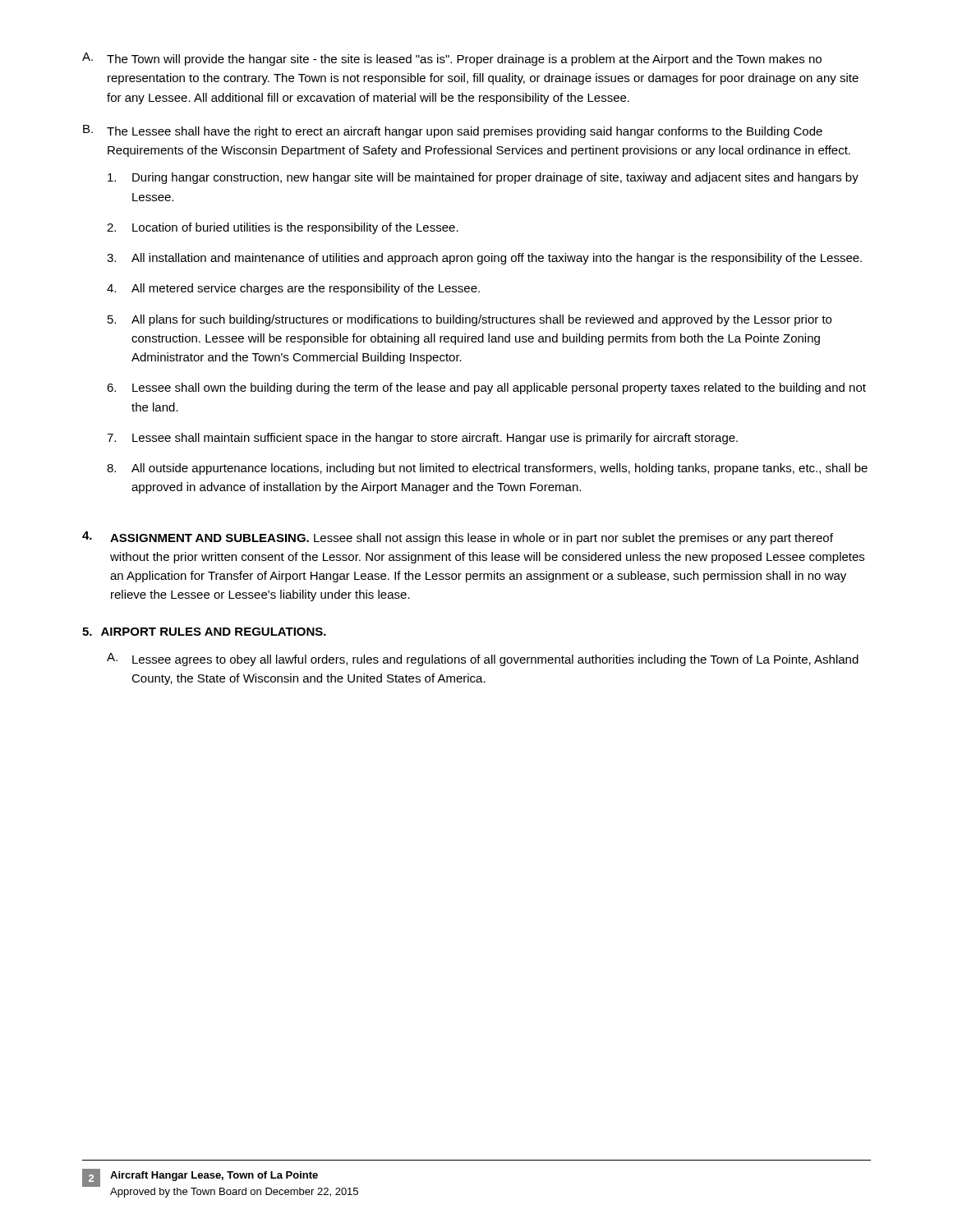Find the list item that says "4. ASSIGNMENT AND SUBLEASING."
The height and width of the screenshot is (1232, 953).
476,566
